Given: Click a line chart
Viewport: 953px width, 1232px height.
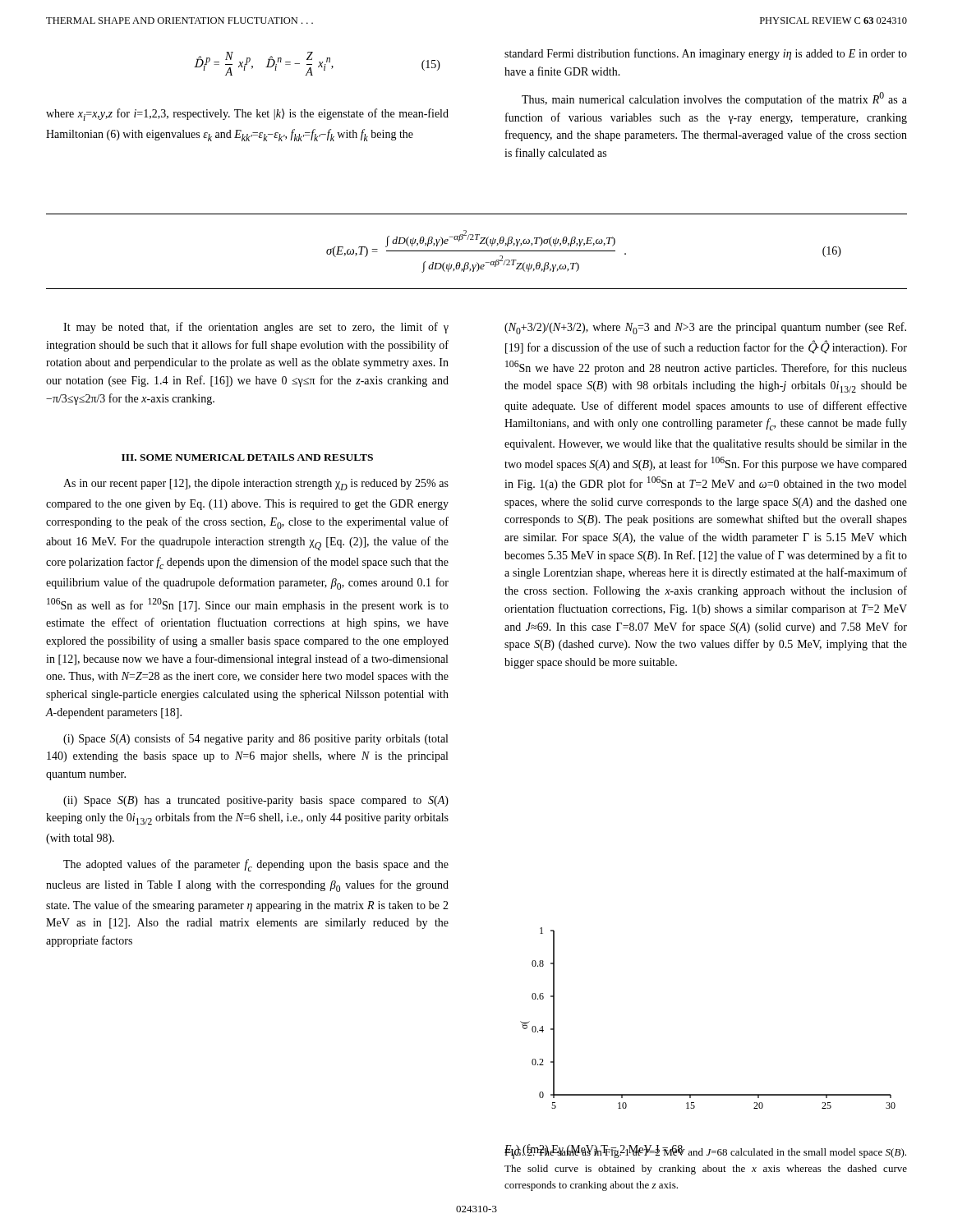Looking at the screenshot, I should coord(706,1029).
